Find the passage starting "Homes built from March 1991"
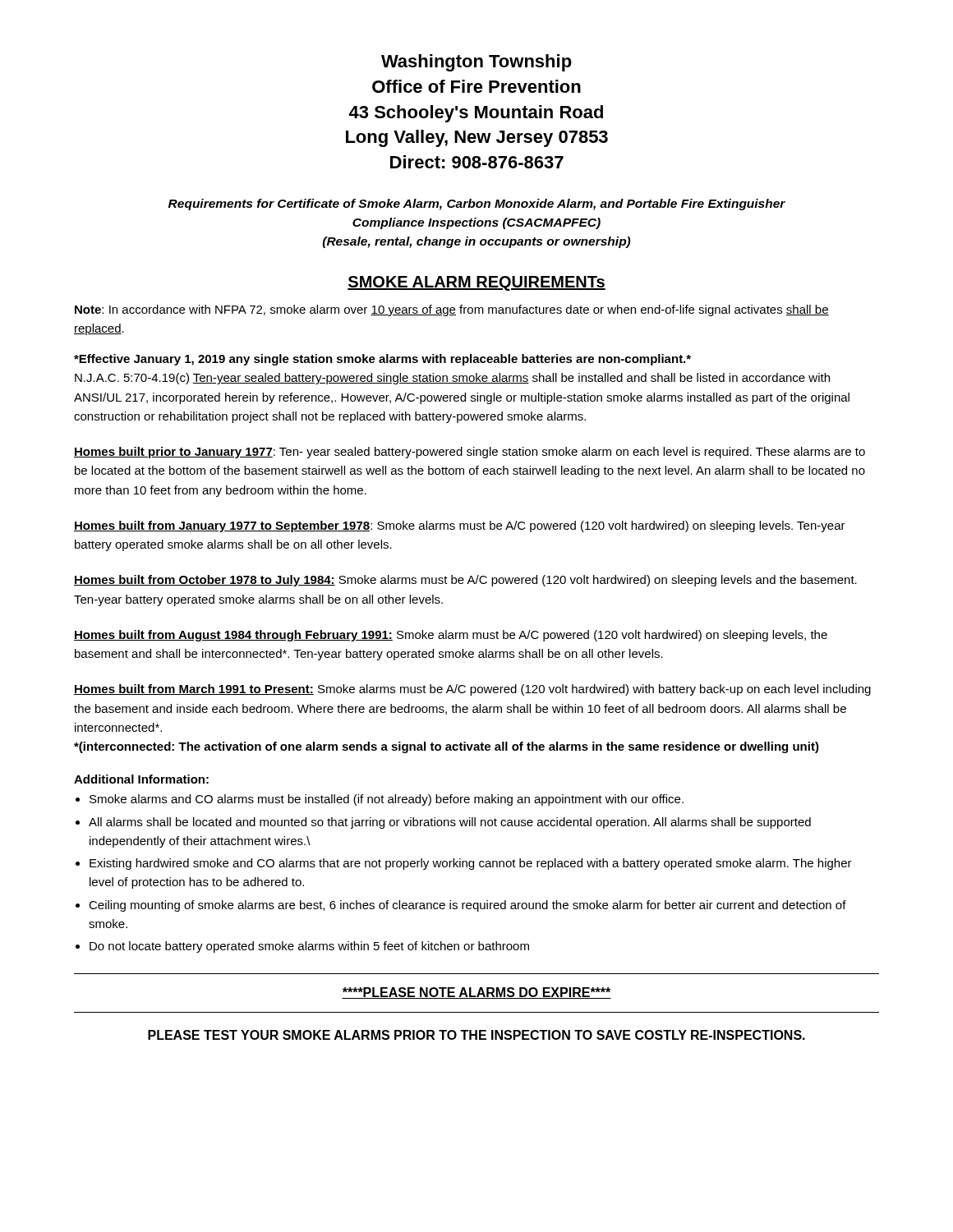The image size is (953, 1232). 473,718
